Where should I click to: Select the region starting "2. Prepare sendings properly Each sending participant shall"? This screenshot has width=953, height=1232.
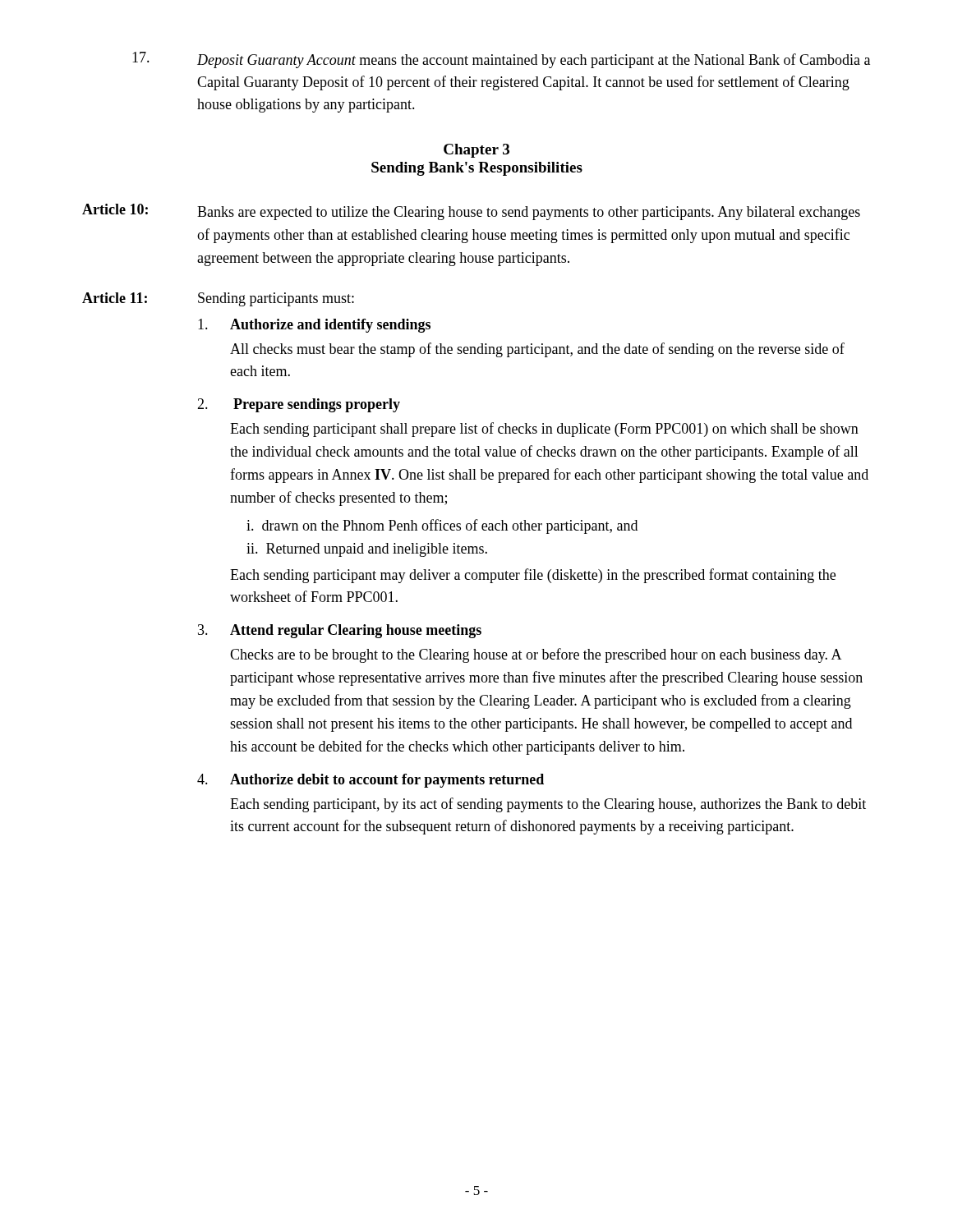[x=299, y=405]
